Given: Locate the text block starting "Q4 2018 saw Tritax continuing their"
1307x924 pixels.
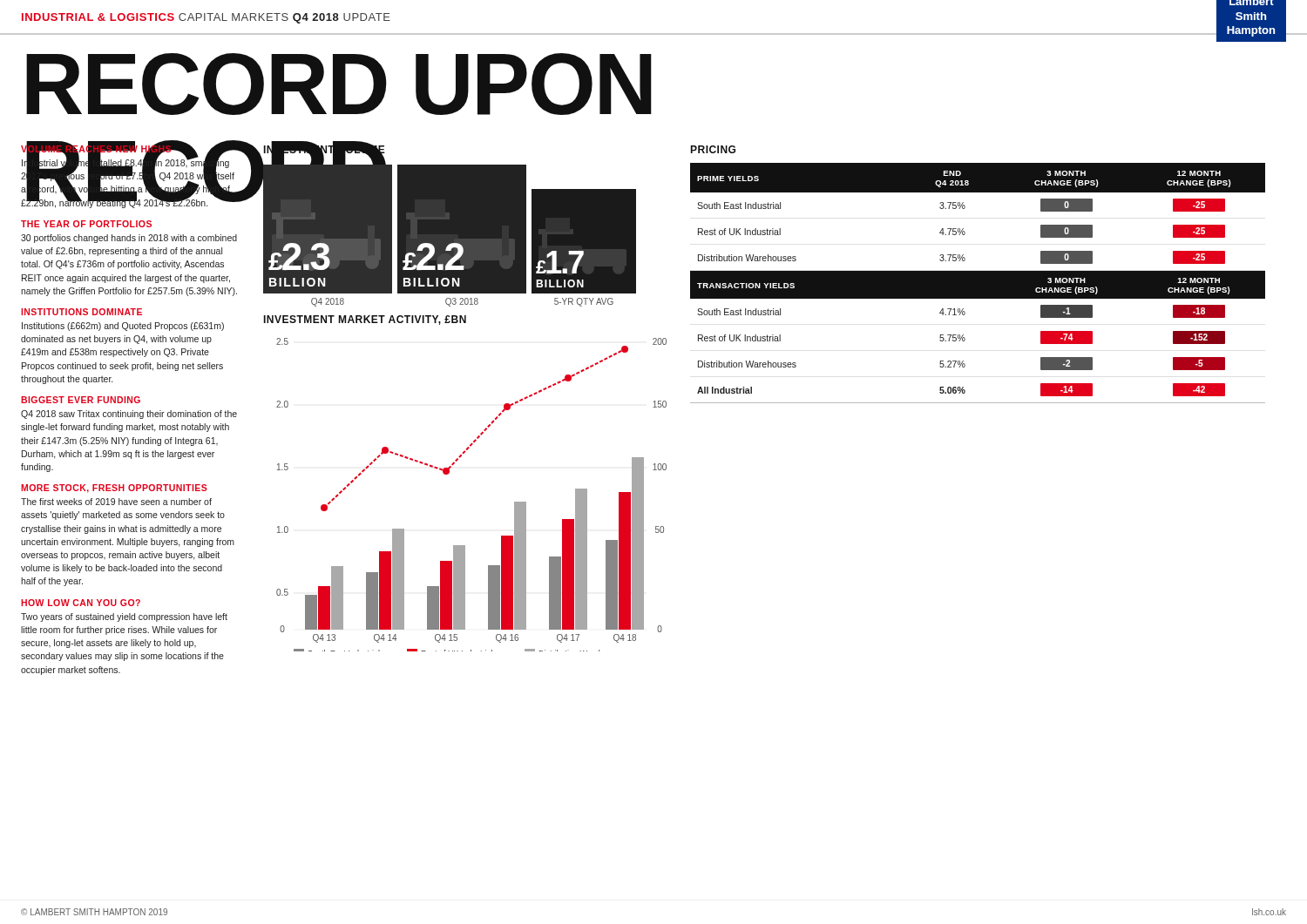Looking at the screenshot, I should pos(129,440).
